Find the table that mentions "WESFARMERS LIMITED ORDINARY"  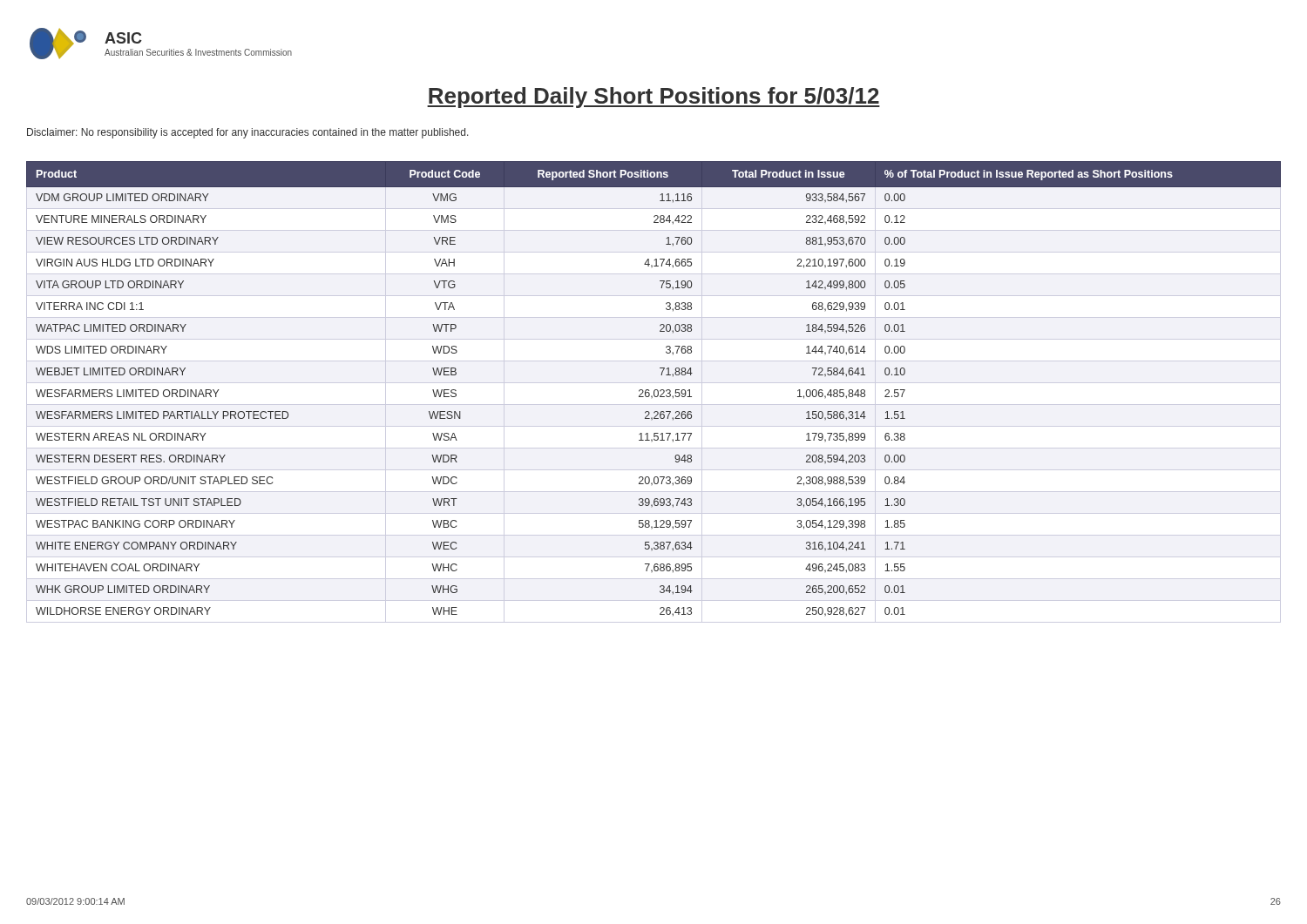tap(654, 392)
